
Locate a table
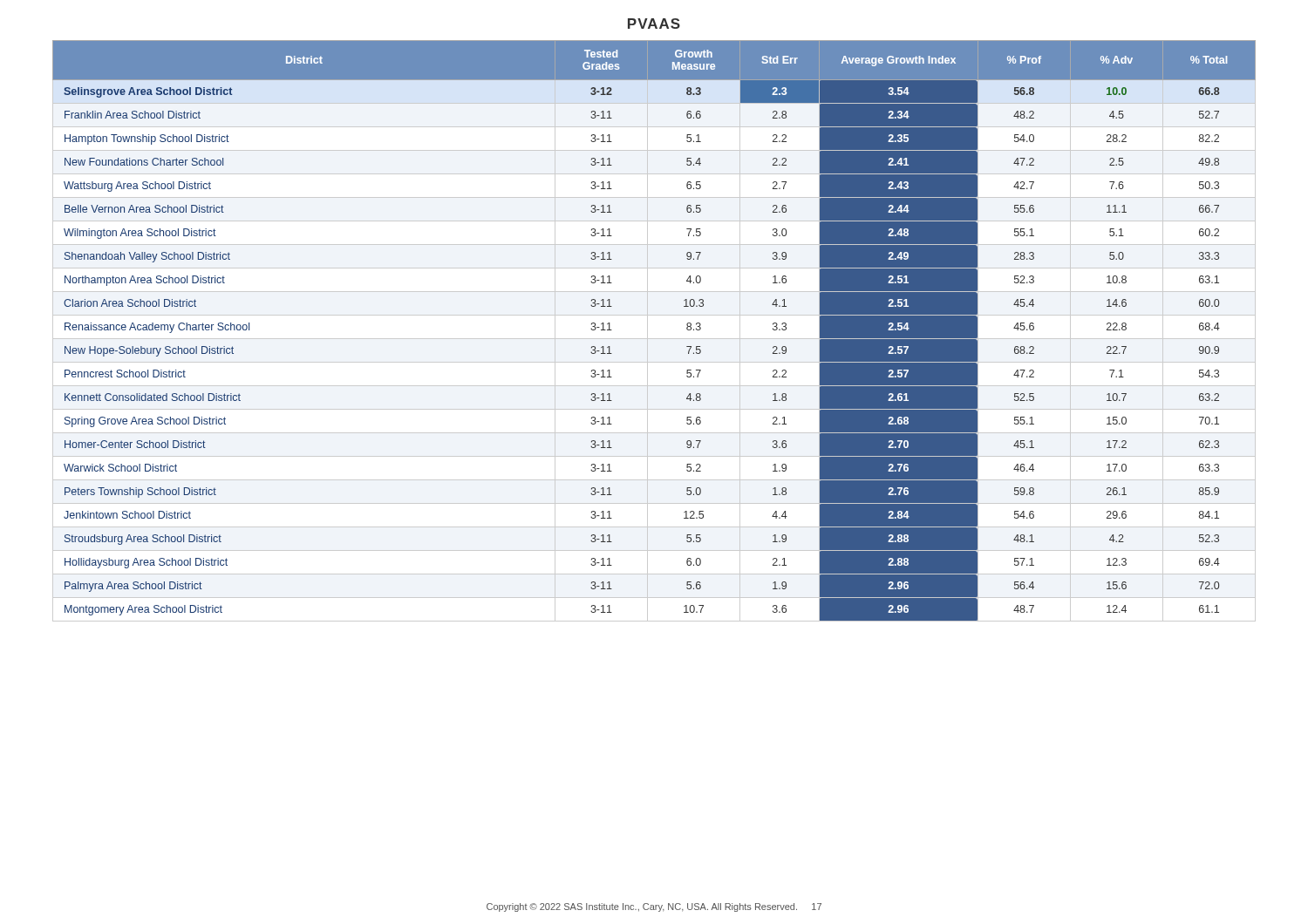tap(654, 331)
